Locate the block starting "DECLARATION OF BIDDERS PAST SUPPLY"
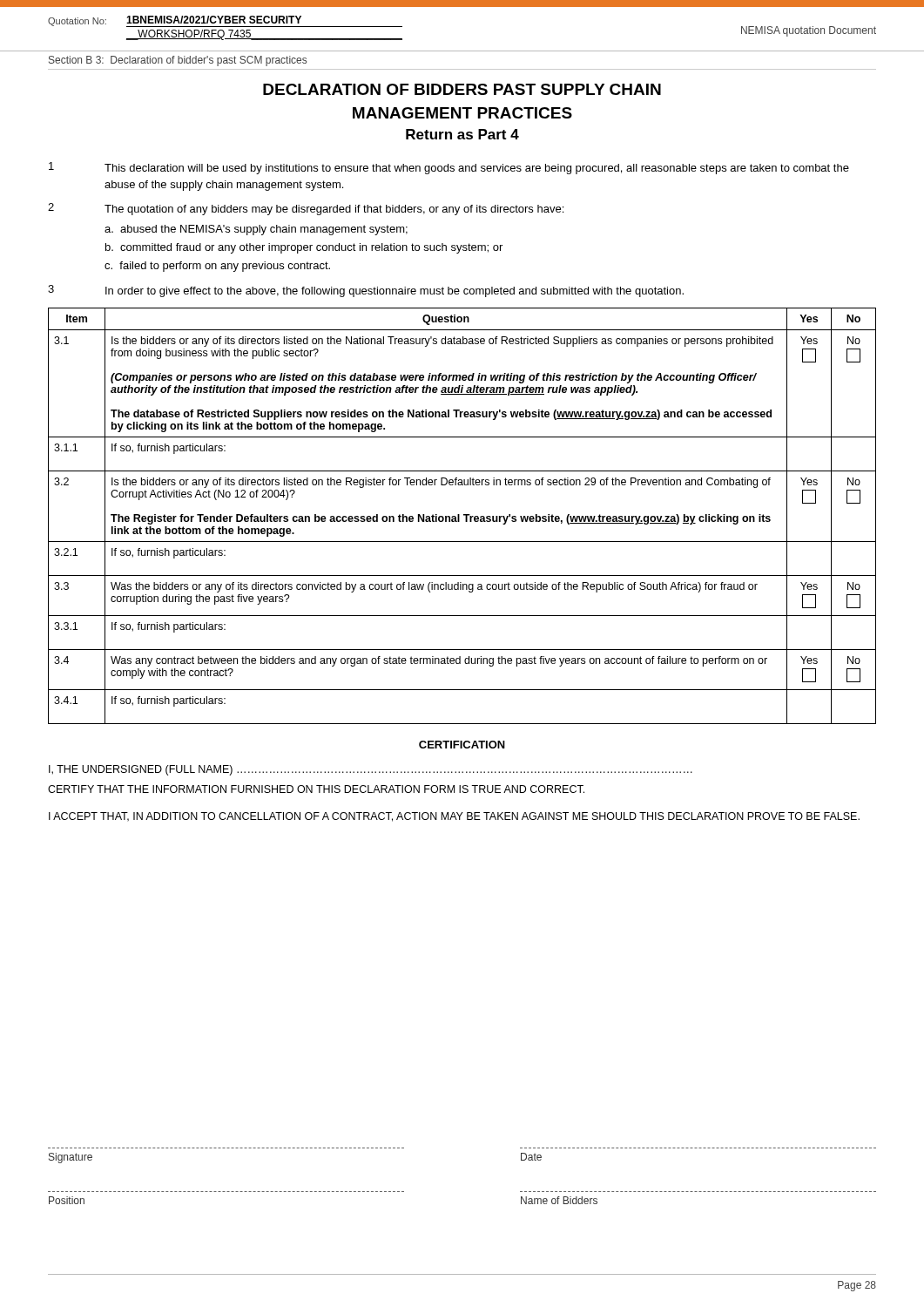Screen dimensions: 1307x924 462,112
